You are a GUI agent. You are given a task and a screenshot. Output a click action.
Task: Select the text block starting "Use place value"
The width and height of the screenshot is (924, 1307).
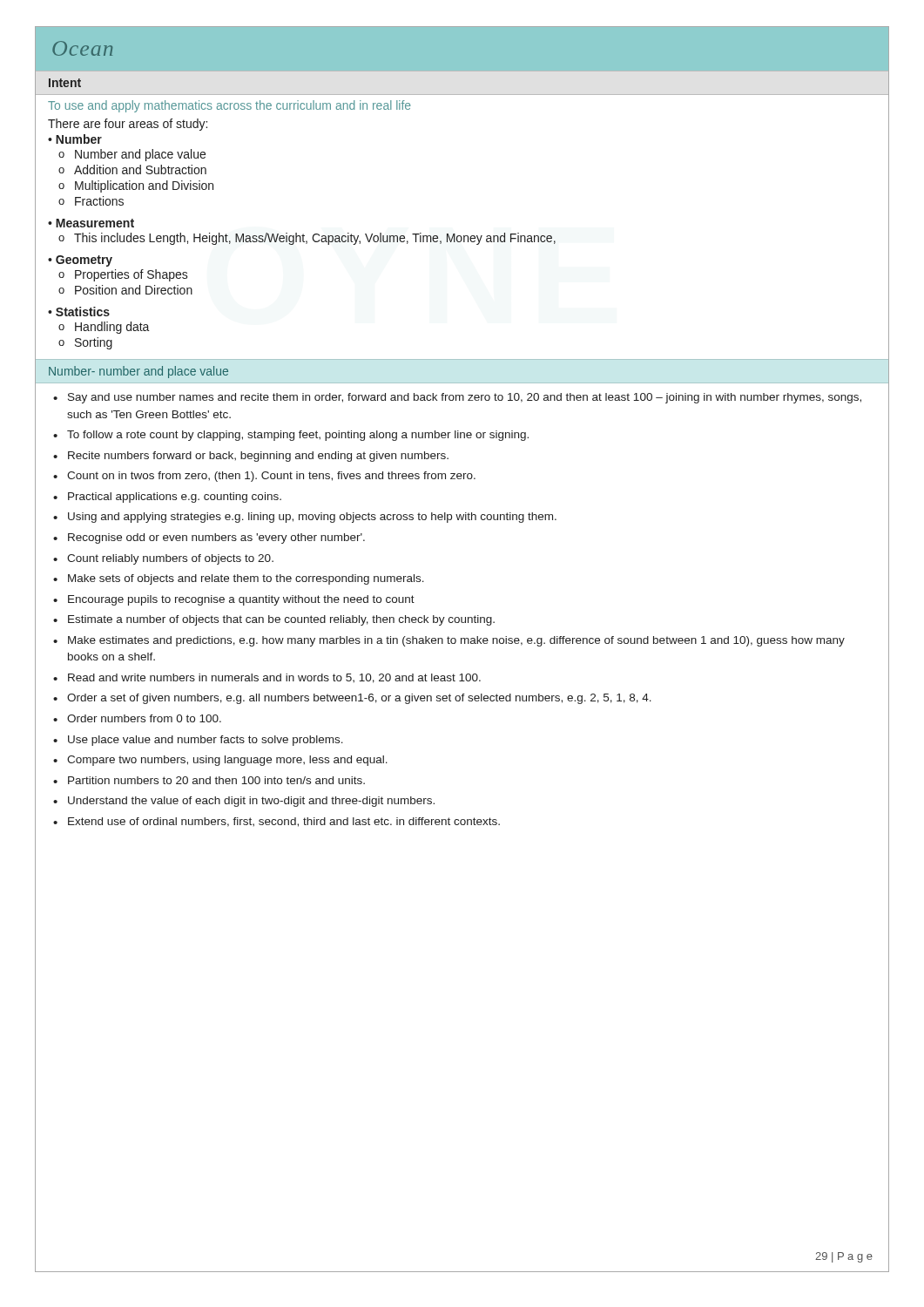pos(205,739)
